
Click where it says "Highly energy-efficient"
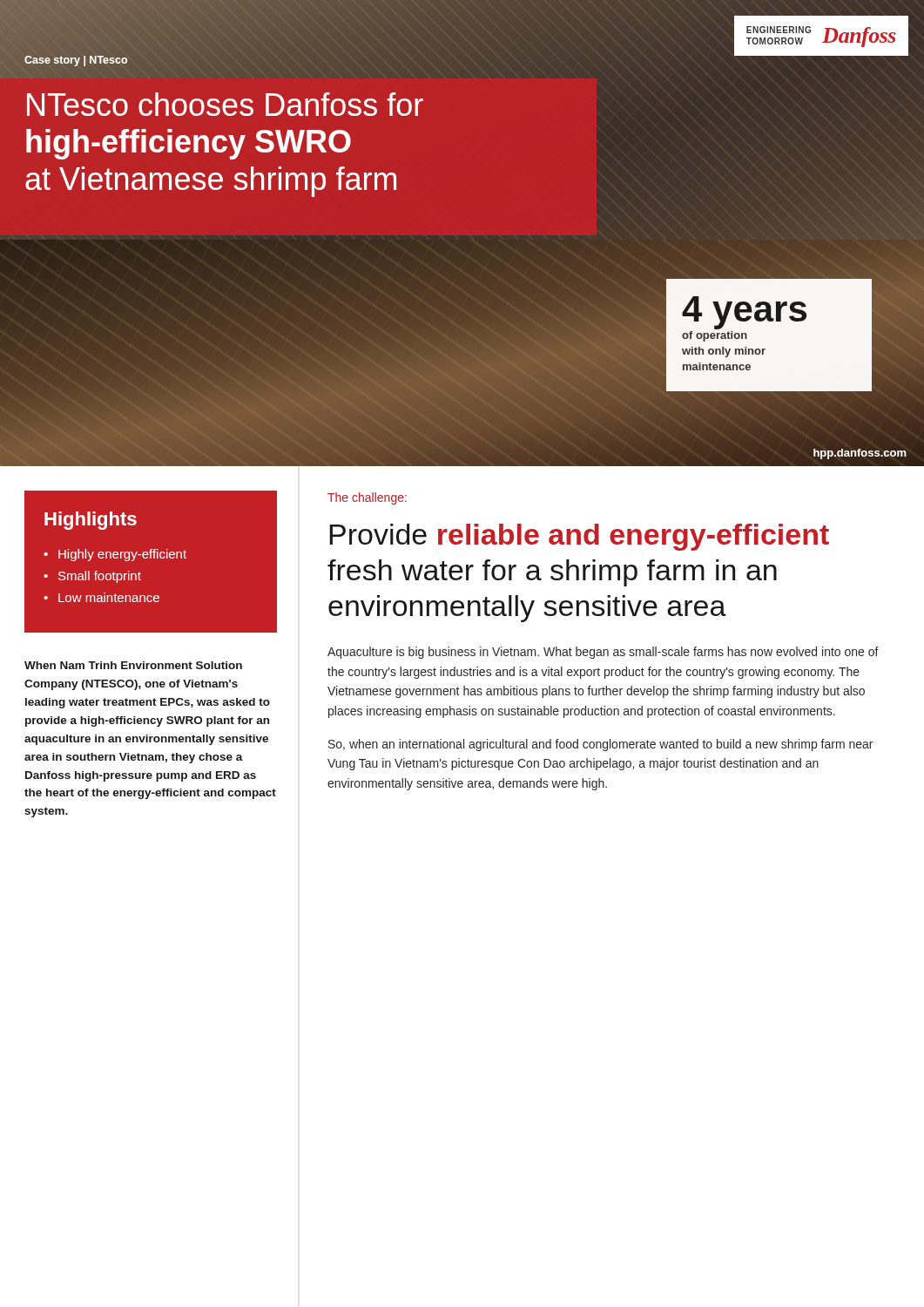point(122,554)
